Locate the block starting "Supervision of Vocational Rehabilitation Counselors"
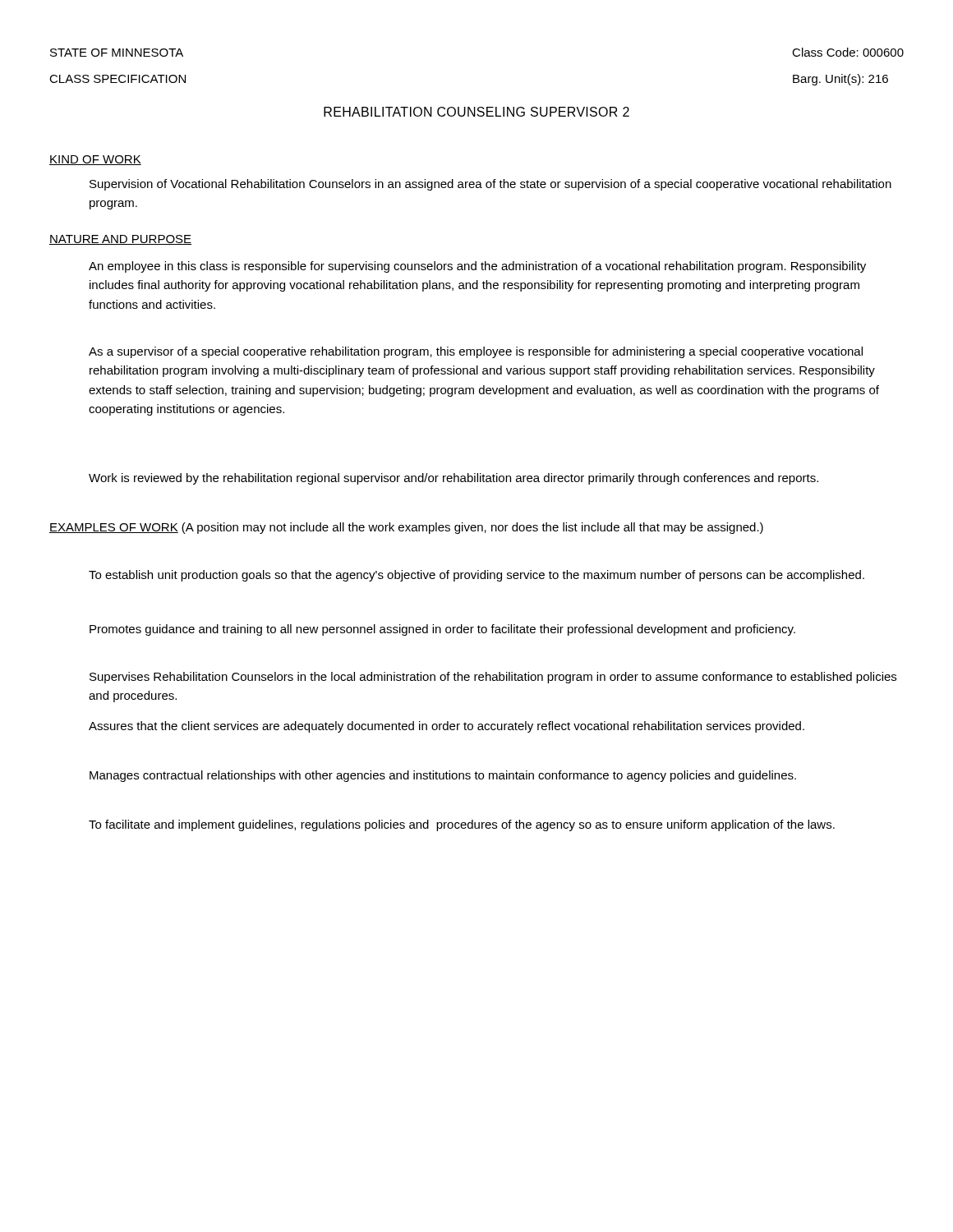 [x=490, y=193]
